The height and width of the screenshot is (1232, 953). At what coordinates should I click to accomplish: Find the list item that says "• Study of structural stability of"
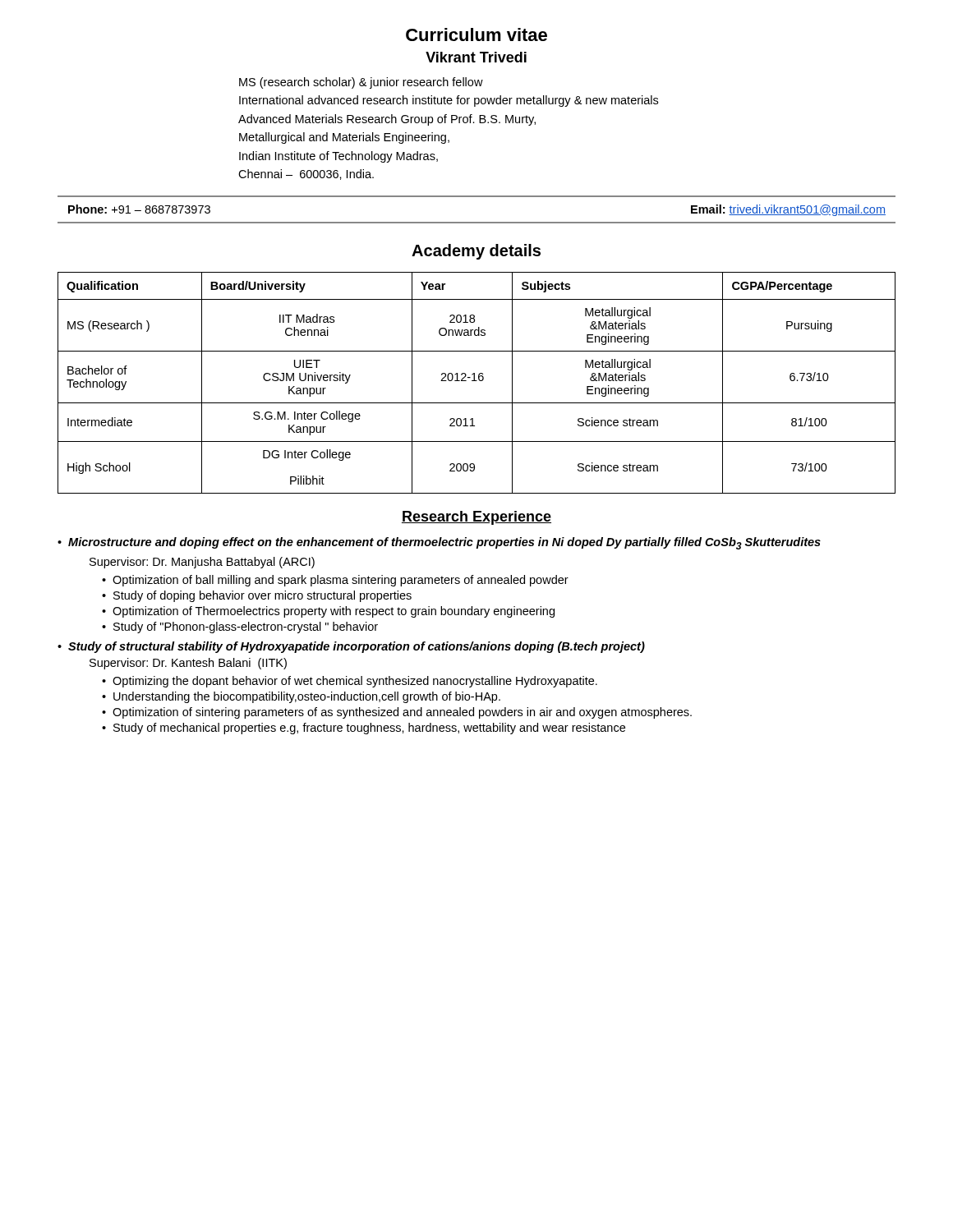click(351, 646)
